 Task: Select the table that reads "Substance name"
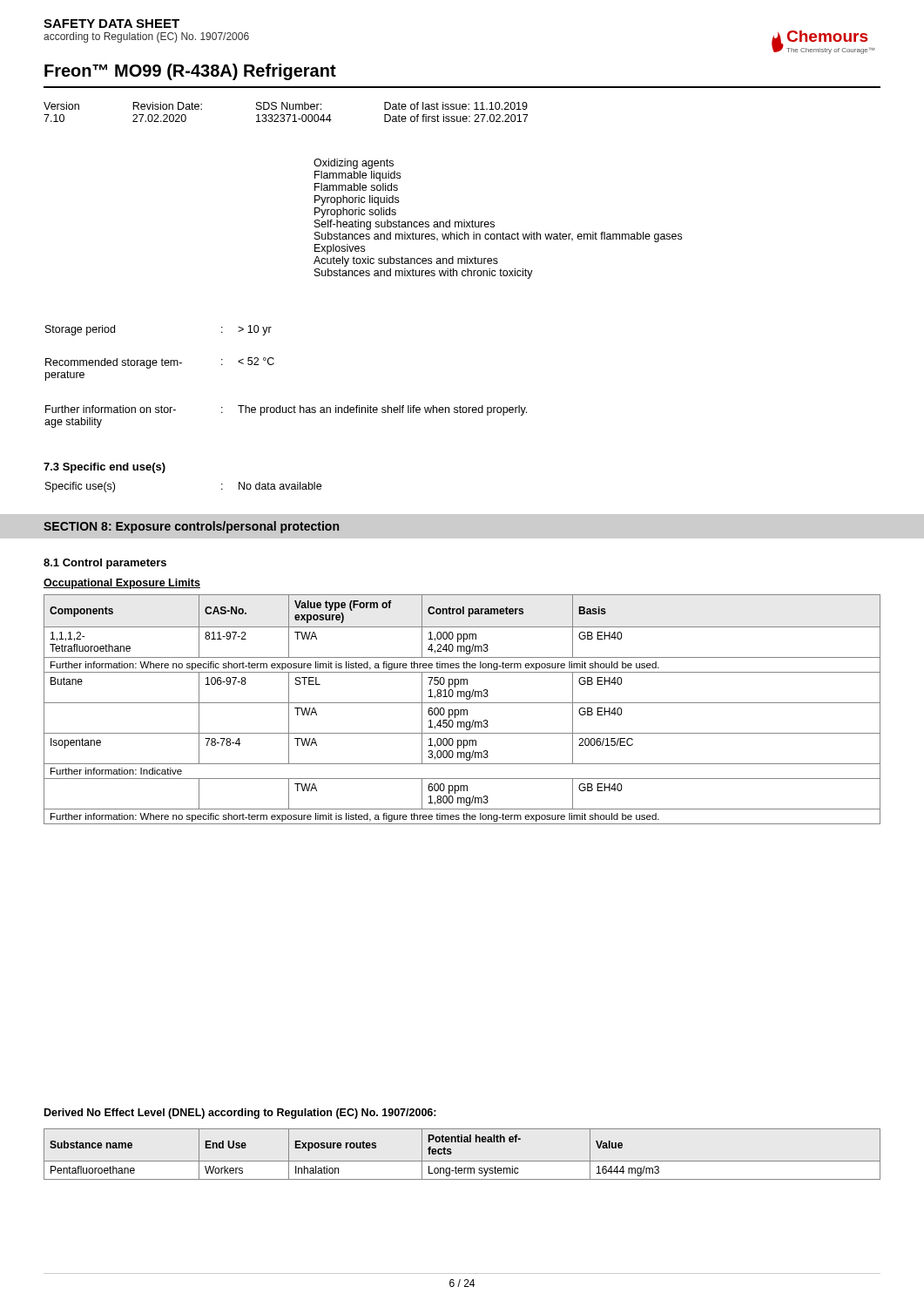tap(462, 1154)
